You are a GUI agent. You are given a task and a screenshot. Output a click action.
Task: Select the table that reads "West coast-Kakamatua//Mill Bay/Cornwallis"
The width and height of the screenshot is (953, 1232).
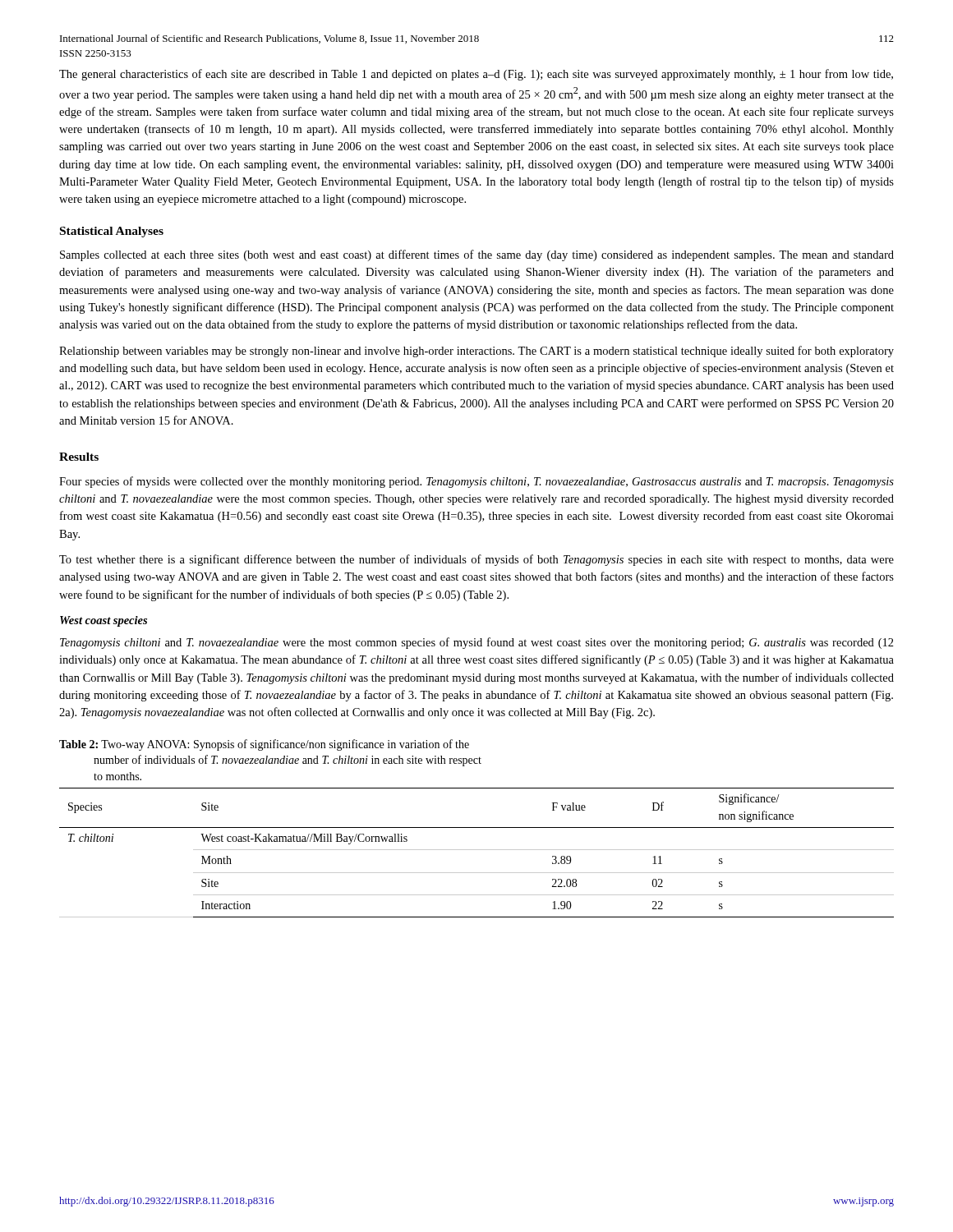click(x=476, y=853)
